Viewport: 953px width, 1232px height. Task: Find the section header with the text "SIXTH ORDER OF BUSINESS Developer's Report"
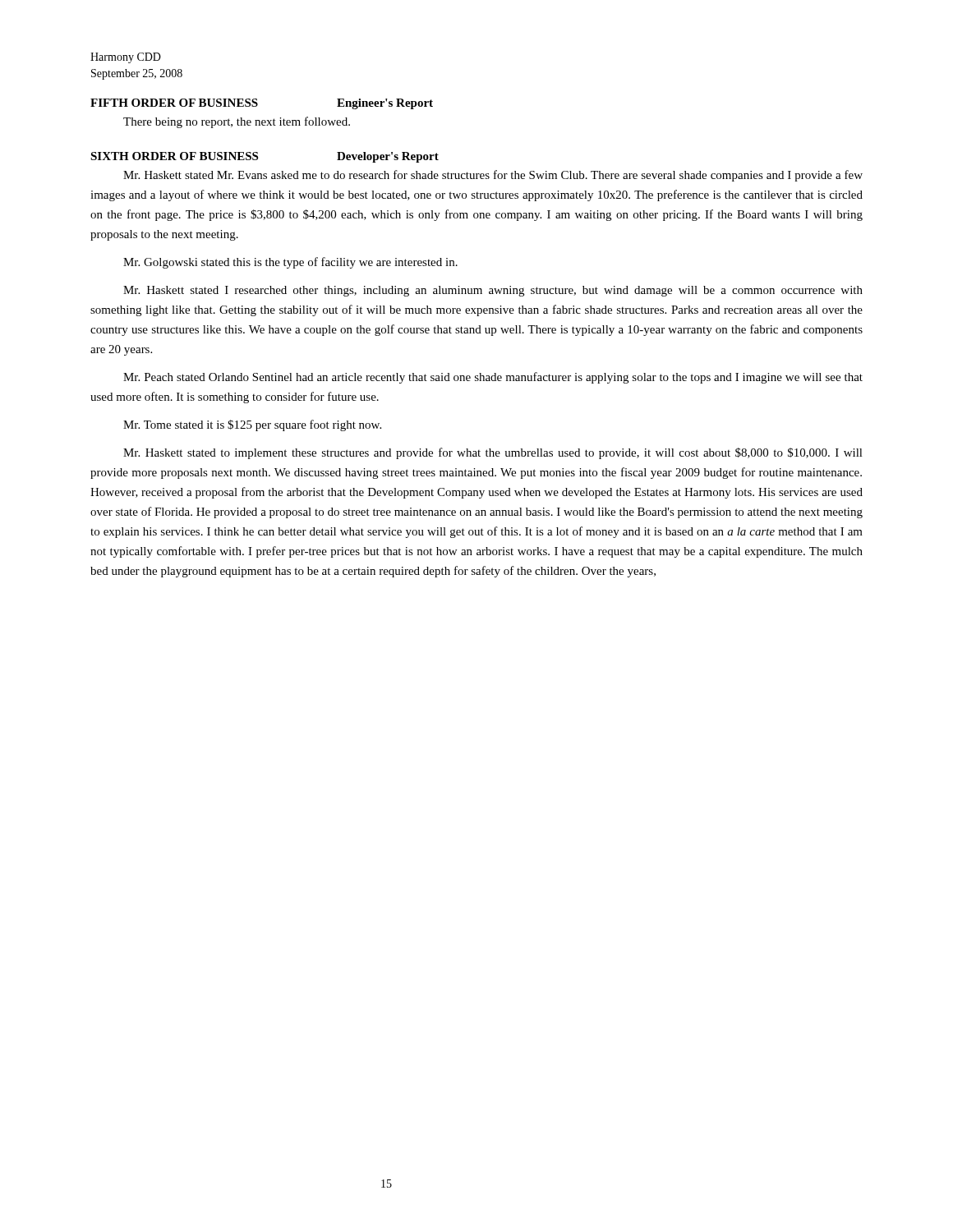pos(264,157)
